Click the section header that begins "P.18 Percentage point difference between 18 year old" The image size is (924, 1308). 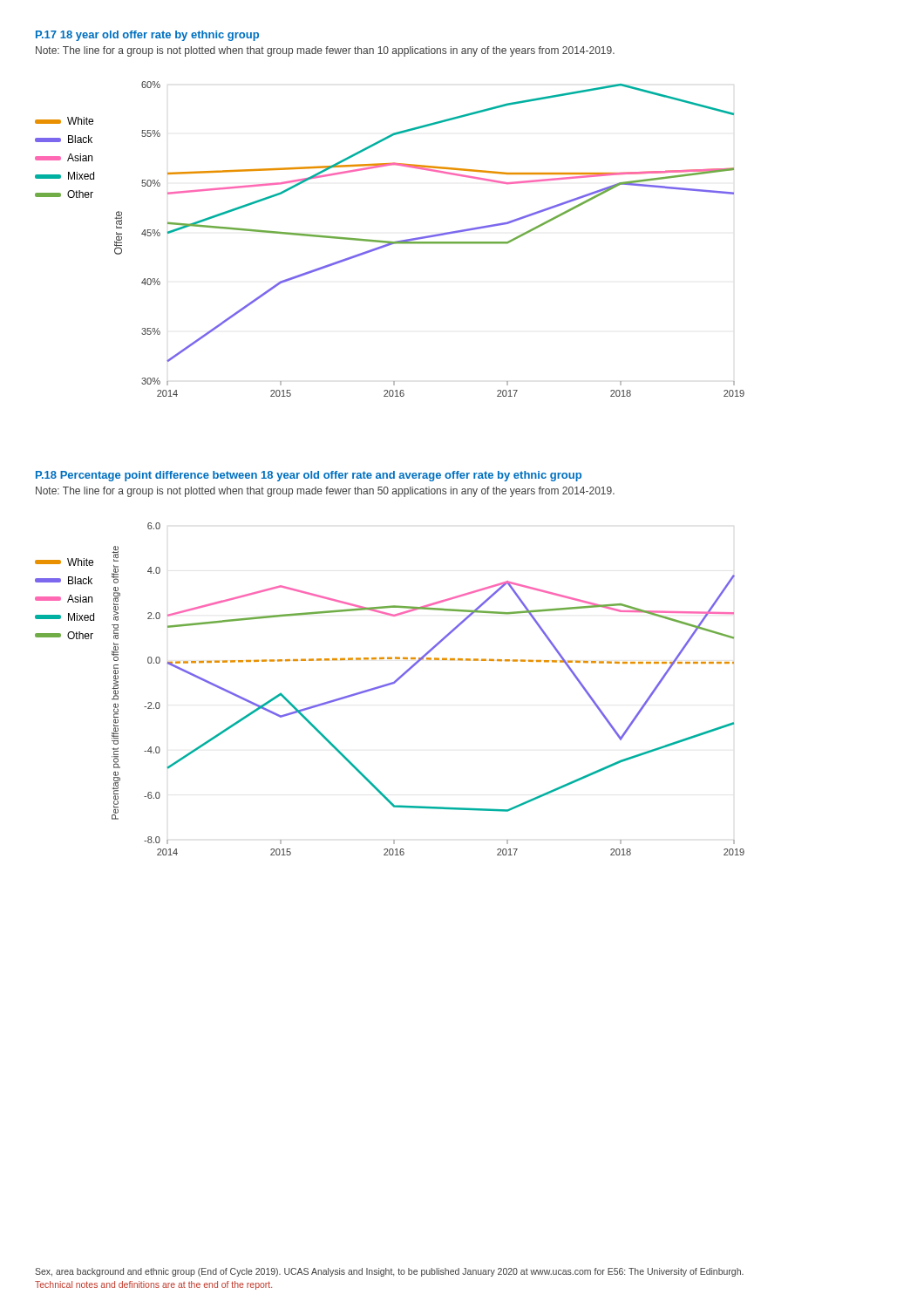coord(308,475)
